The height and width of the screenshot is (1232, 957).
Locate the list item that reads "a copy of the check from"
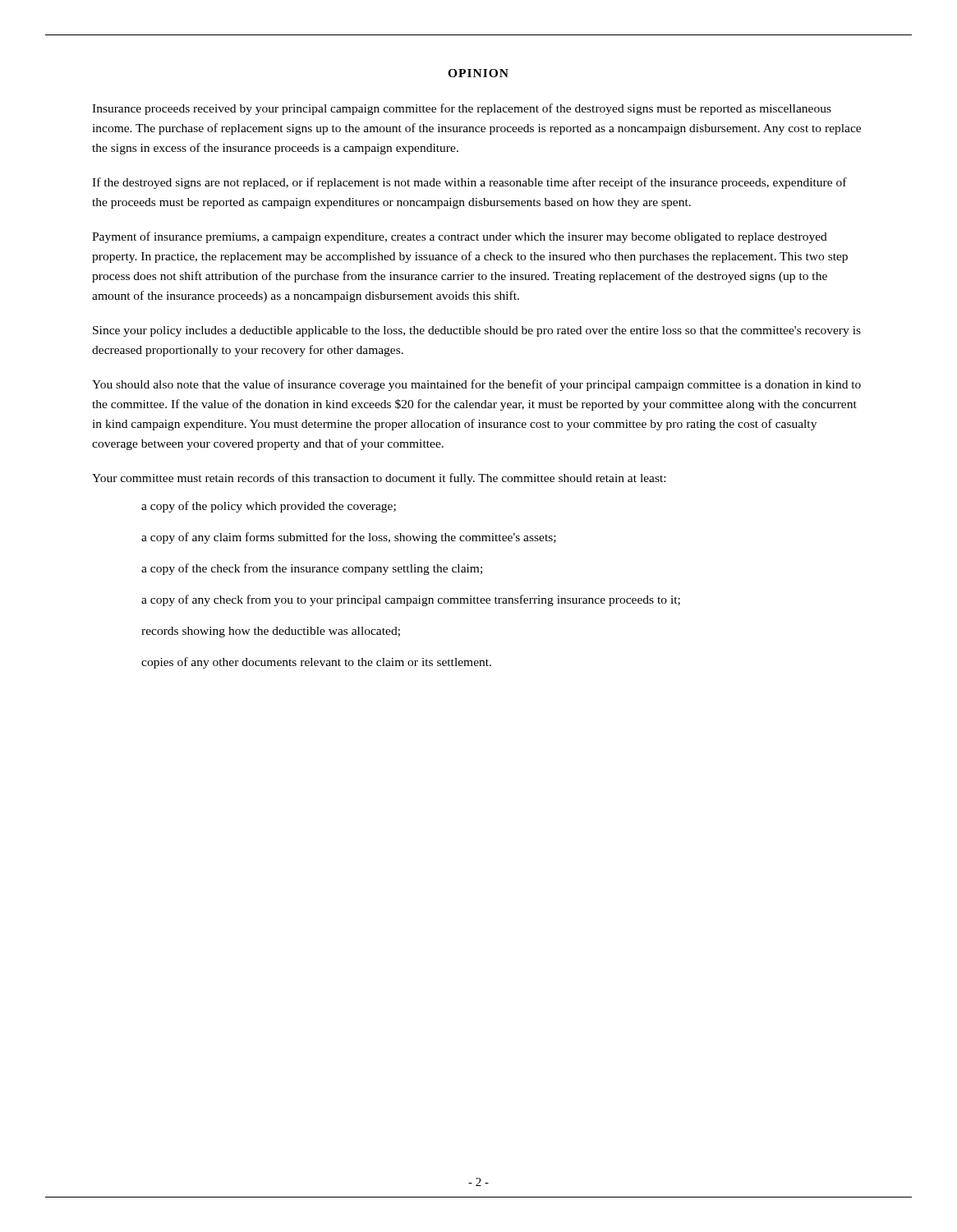coord(312,568)
